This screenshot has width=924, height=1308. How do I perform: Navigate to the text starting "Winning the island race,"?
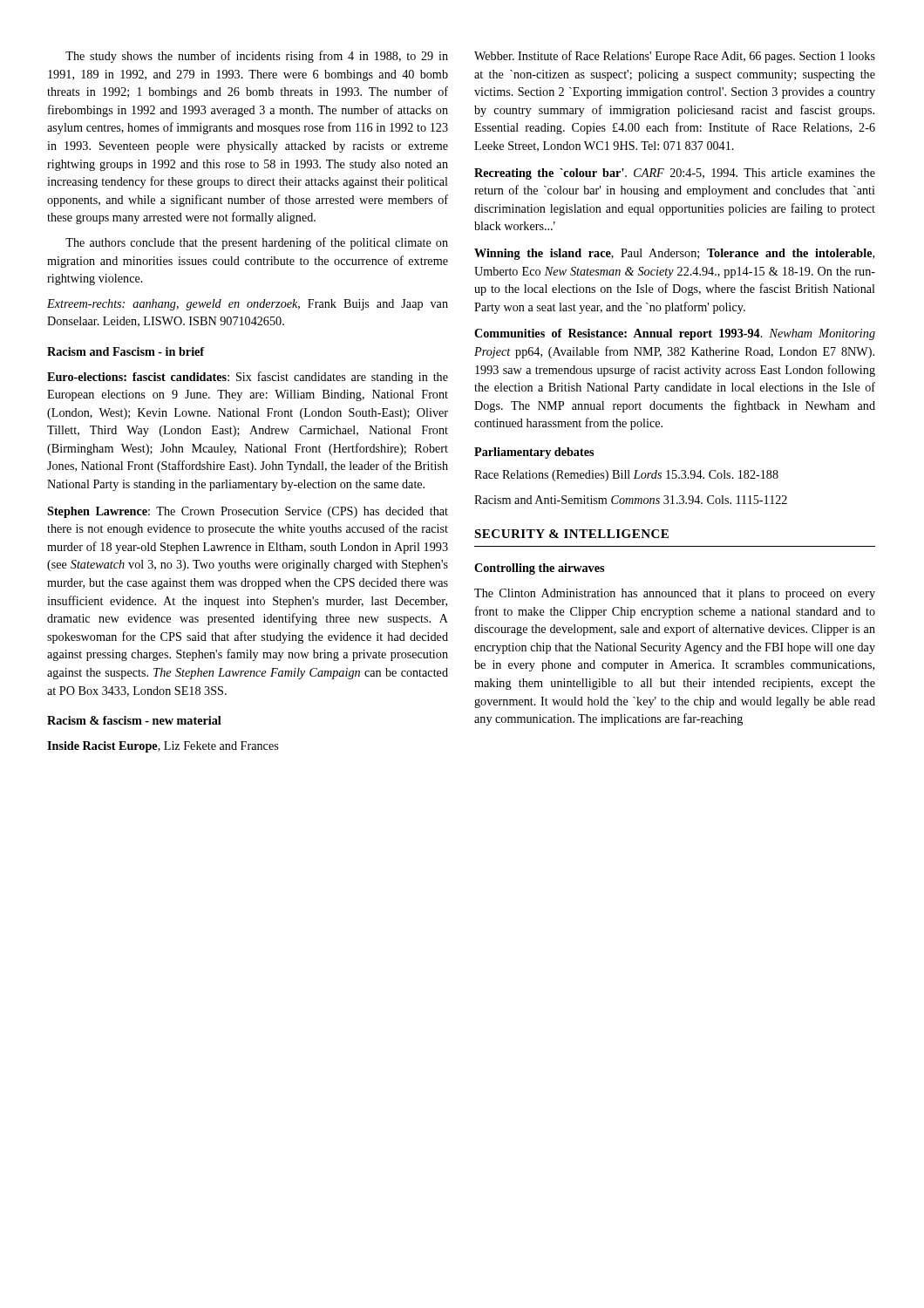point(675,280)
